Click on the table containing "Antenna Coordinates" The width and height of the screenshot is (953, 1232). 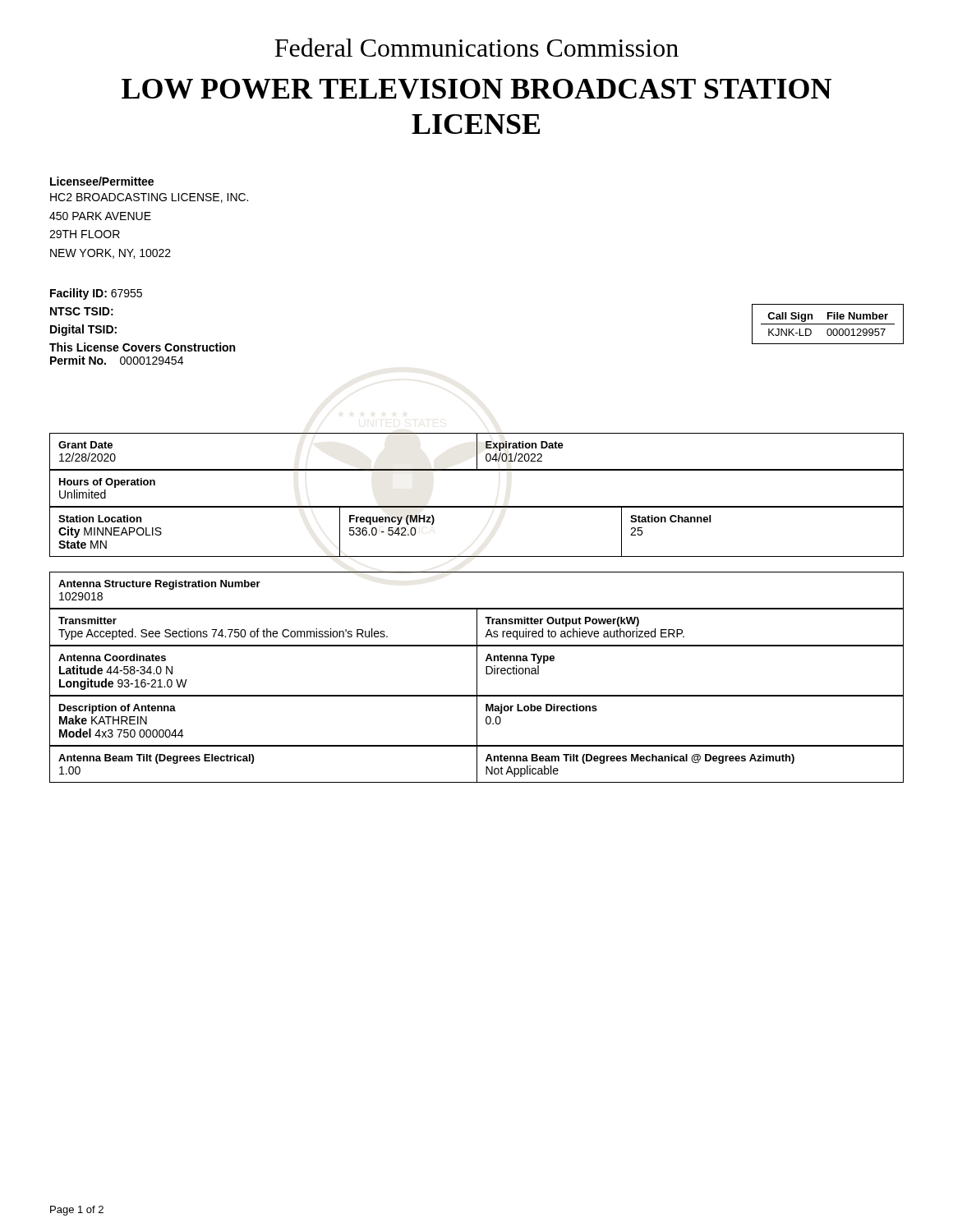point(476,671)
